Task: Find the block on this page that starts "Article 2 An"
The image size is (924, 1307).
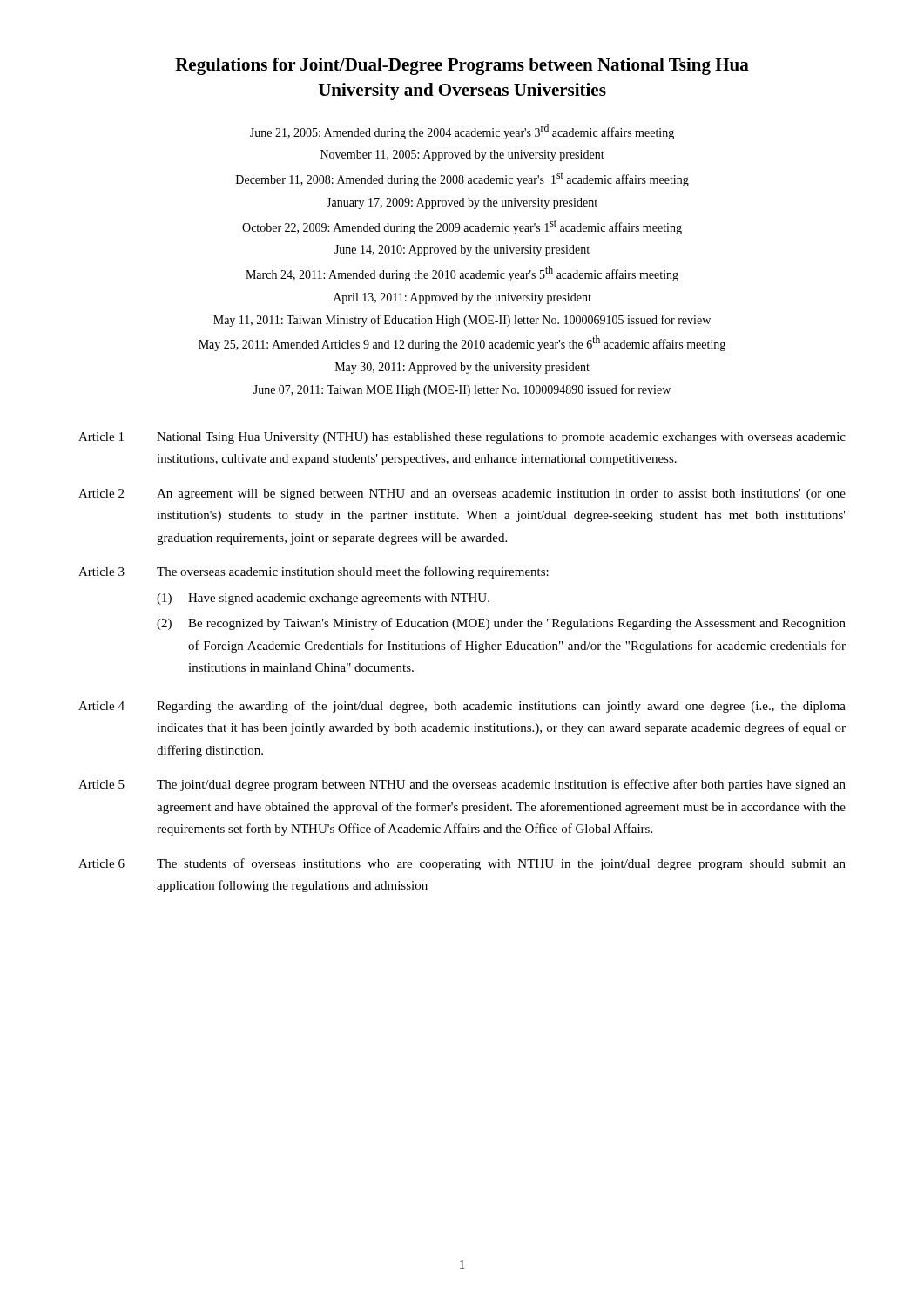Action: click(462, 516)
